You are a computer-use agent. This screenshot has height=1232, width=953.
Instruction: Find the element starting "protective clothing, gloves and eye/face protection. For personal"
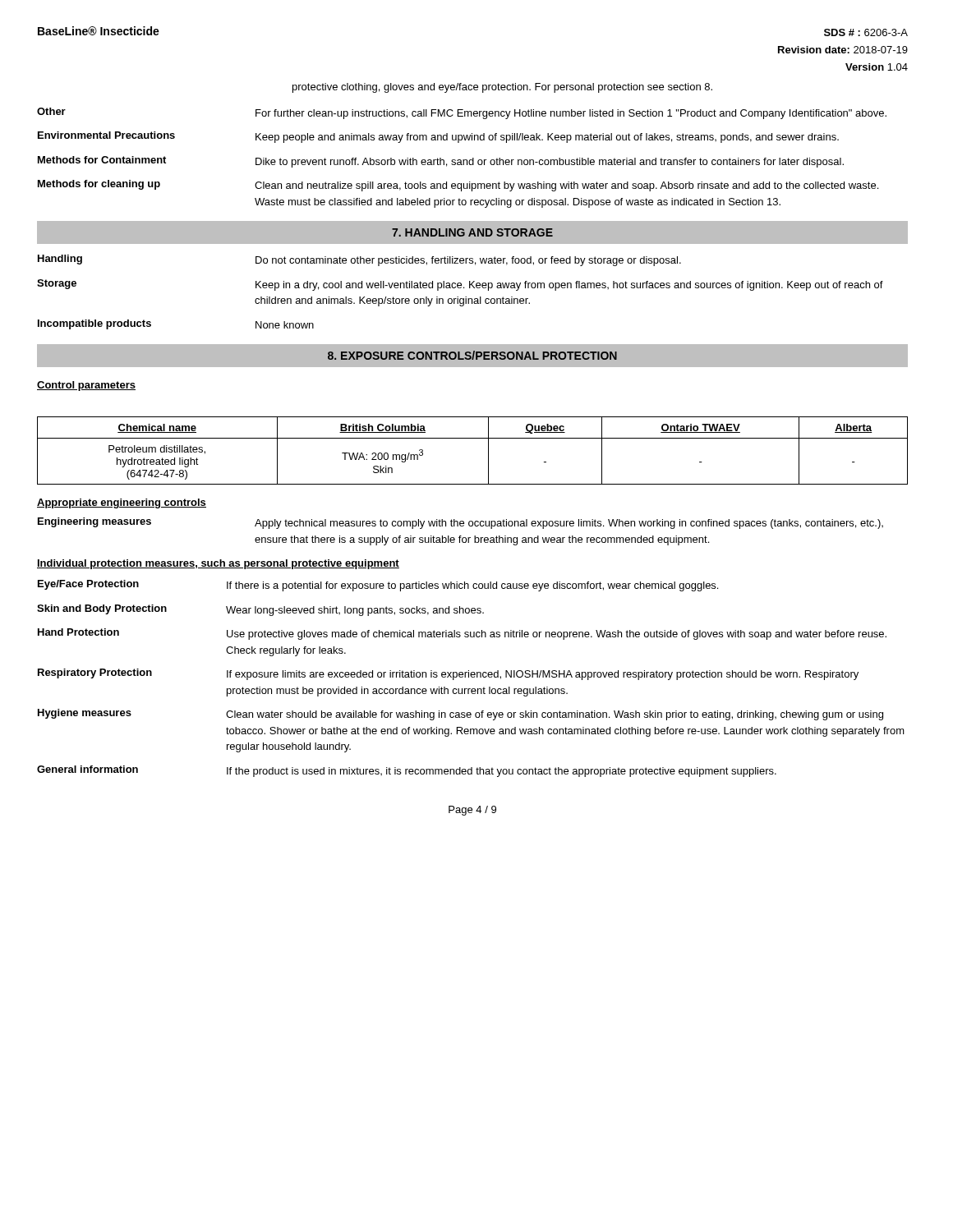point(502,87)
